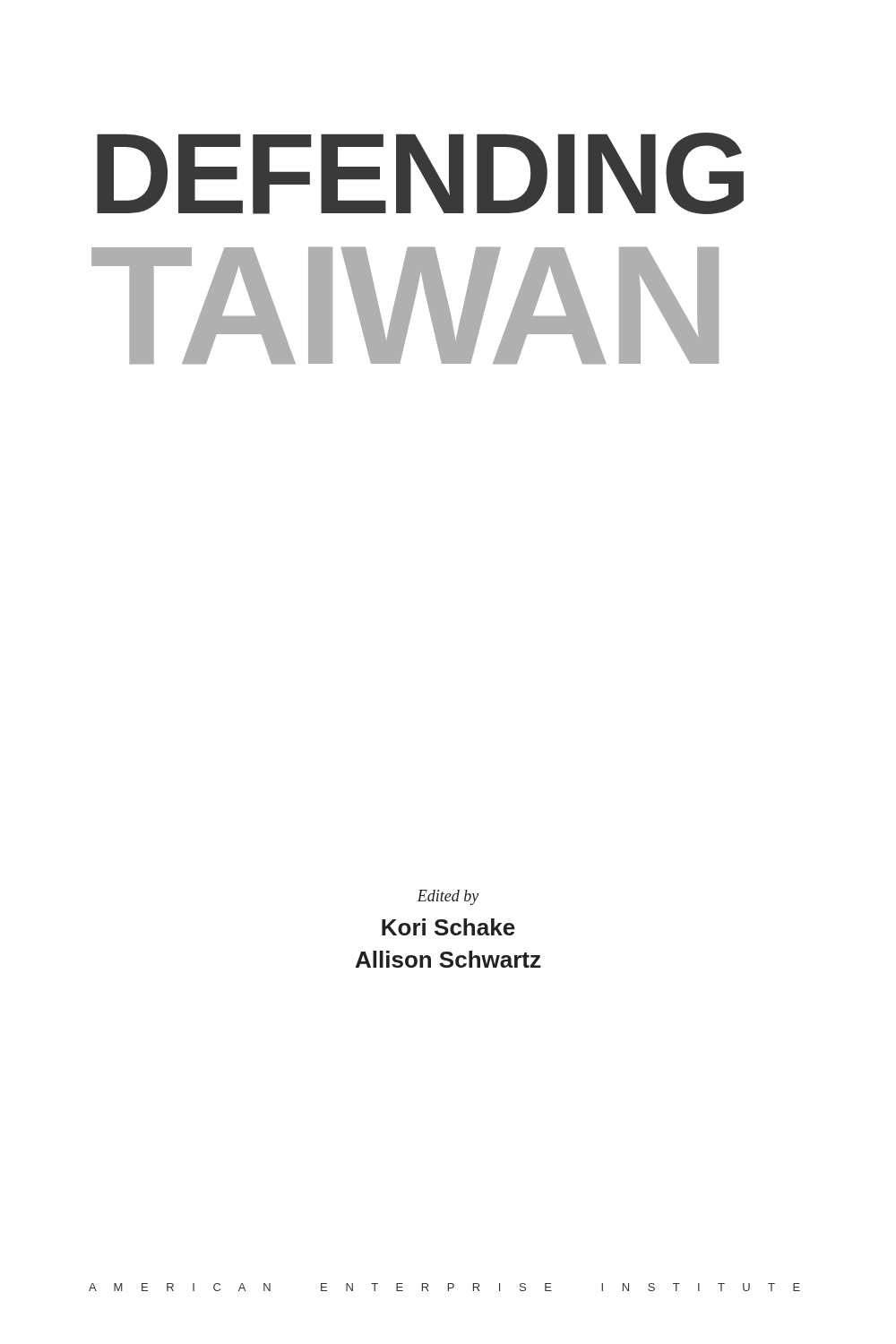Find the text with the text "Edited by Kori SchakeAllison Schwartz"
The image size is (896, 1344).
[448, 932]
